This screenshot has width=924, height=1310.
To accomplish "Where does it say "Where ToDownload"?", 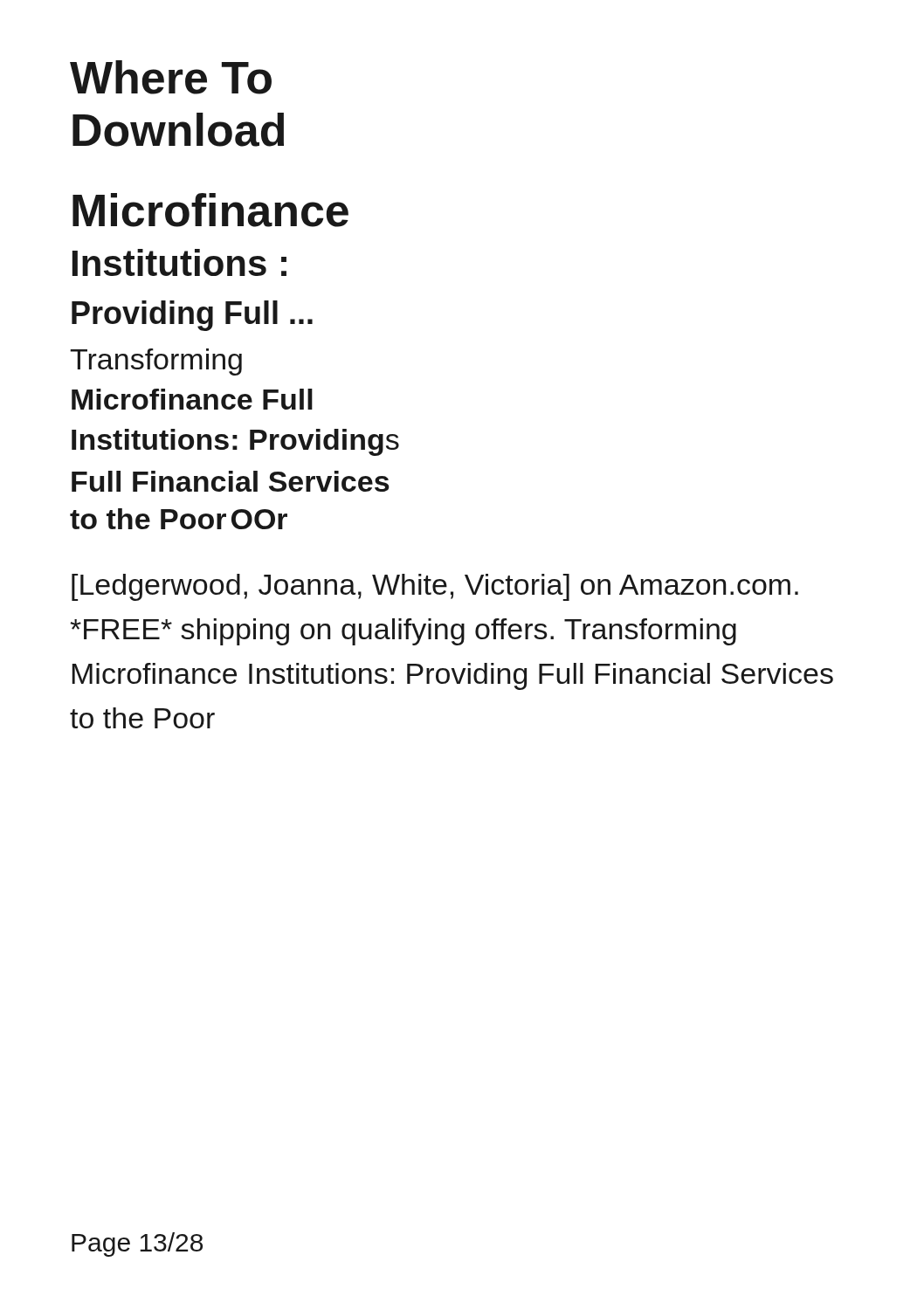I will [x=178, y=104].
